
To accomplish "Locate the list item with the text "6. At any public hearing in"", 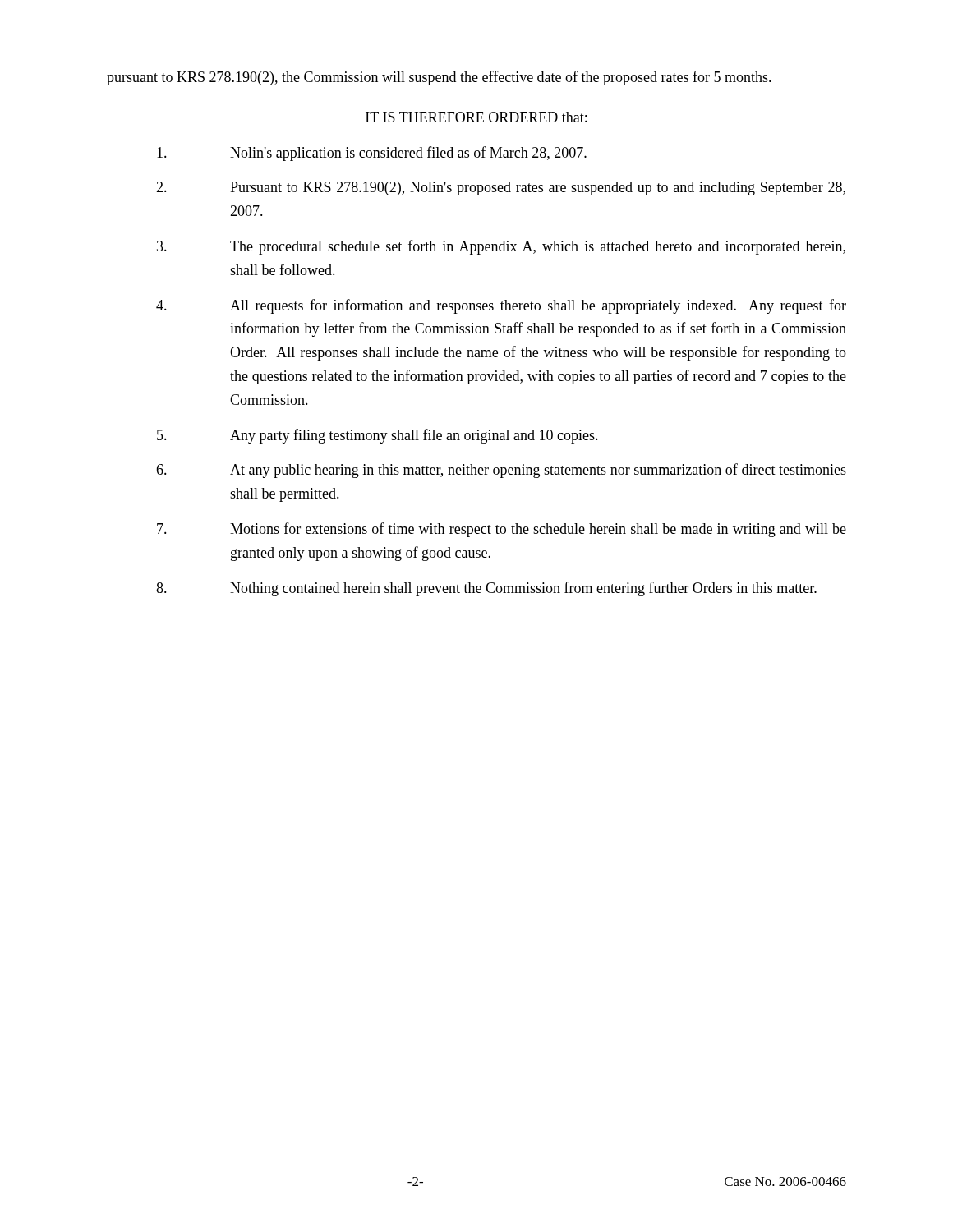I will [x=476, y=482].
